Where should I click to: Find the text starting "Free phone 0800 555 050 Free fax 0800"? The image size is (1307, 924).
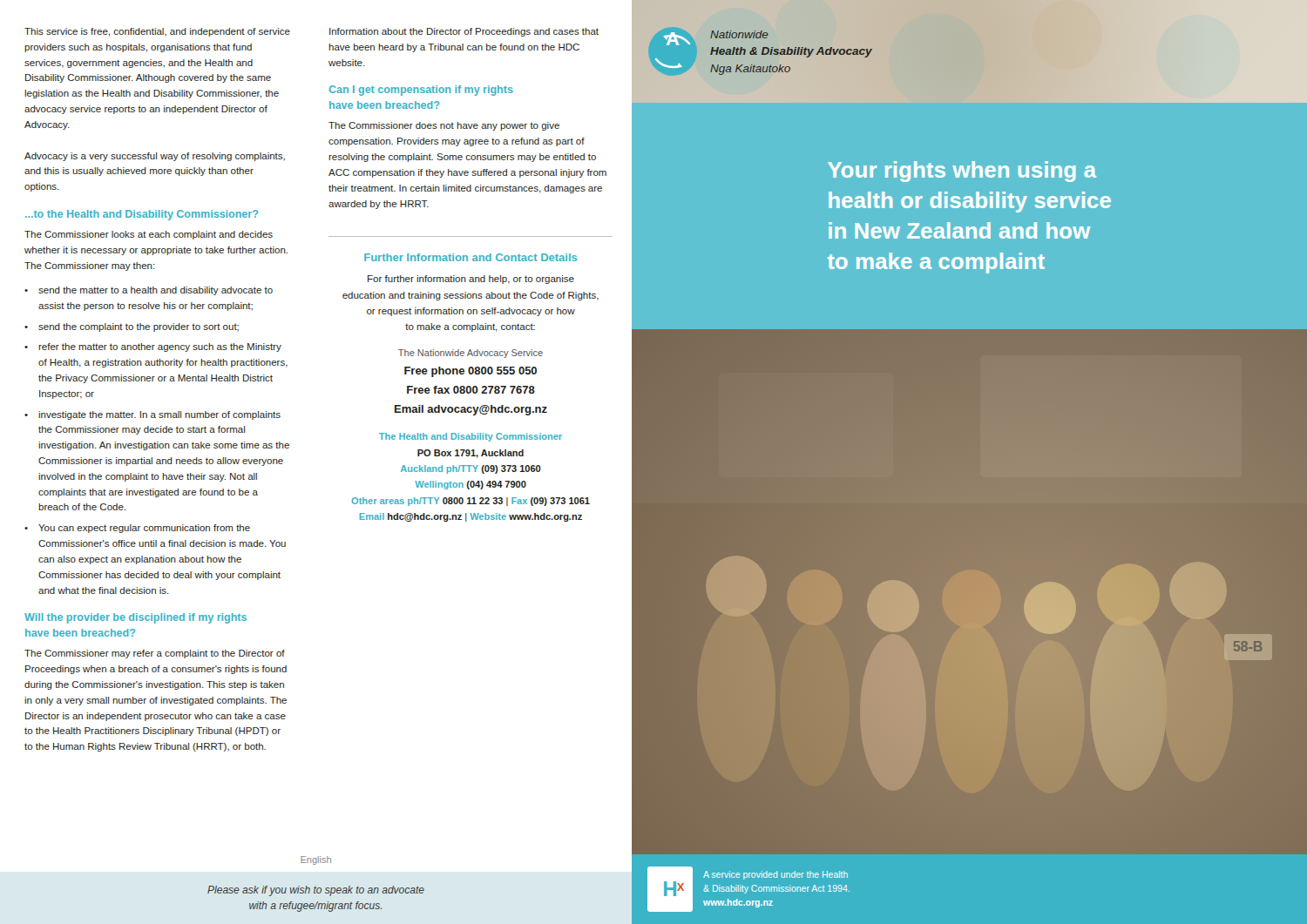(x=470, y=390)
